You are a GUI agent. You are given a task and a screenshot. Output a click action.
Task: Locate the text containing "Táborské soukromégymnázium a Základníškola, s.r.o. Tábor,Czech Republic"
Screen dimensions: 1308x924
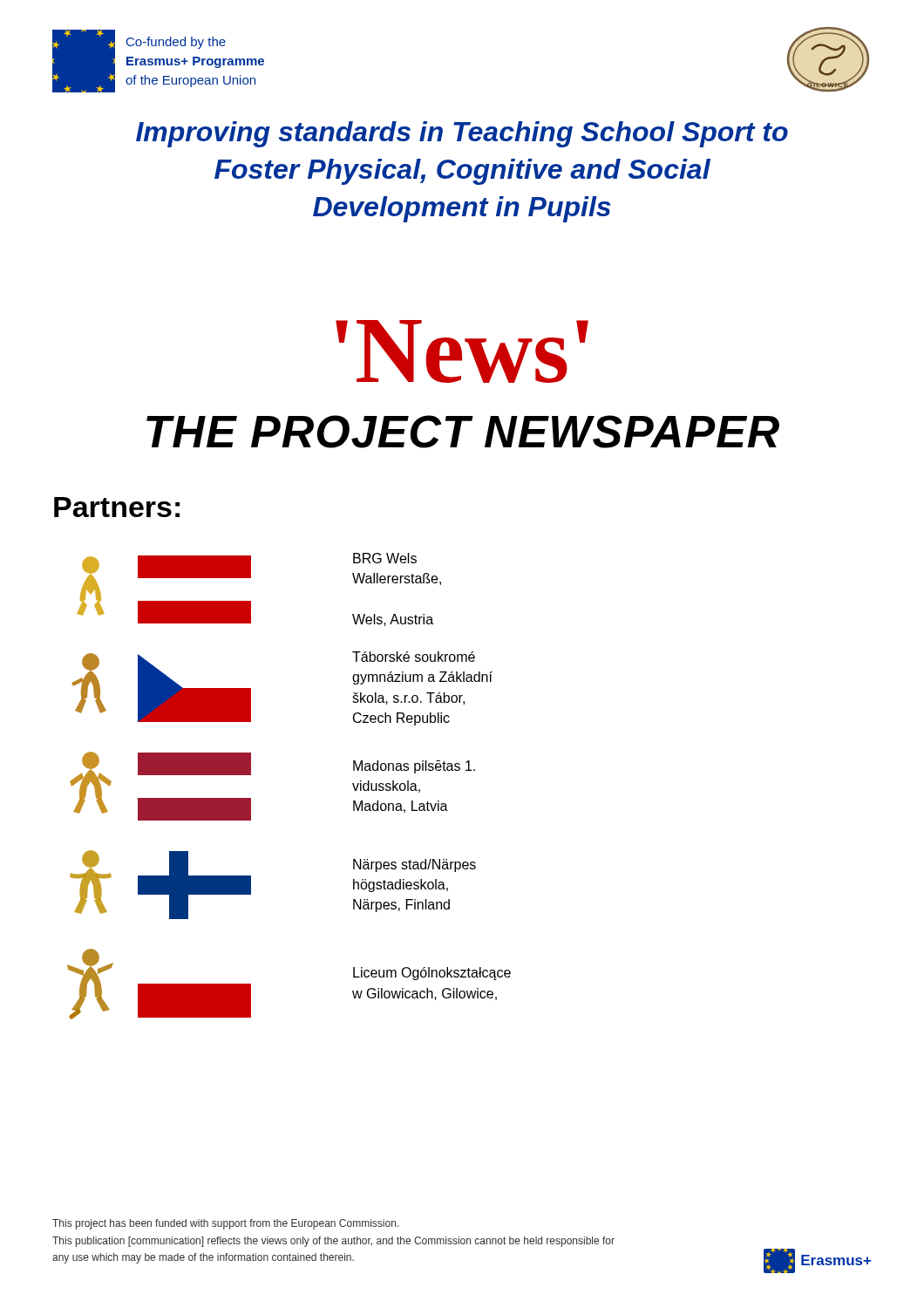click(x=422, y=688)
